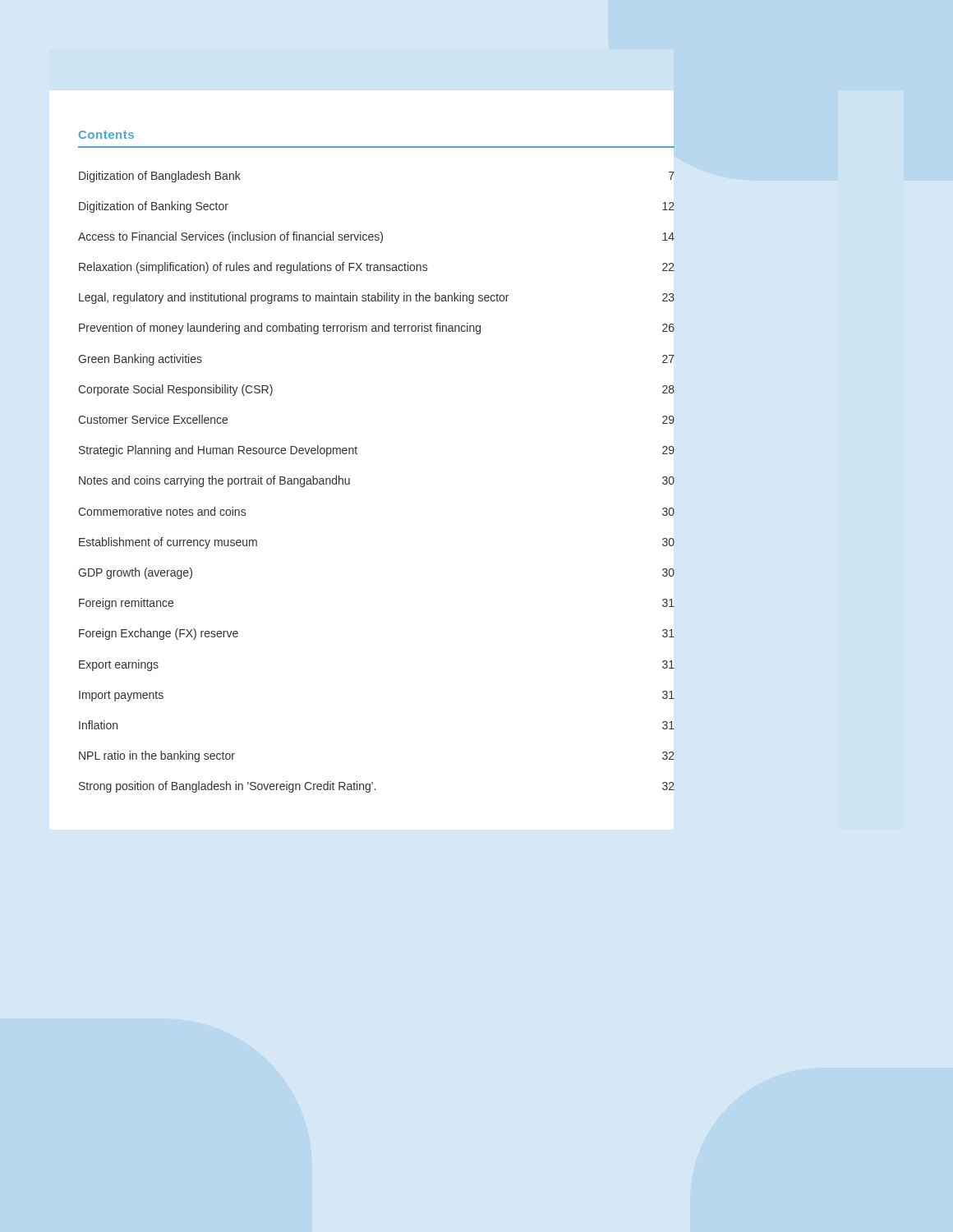Image resolution: width=953 pixels, height=1232 pixels.
Task: Select the list item containing "GDP growth (average) 30"
Action: point(136,573)
